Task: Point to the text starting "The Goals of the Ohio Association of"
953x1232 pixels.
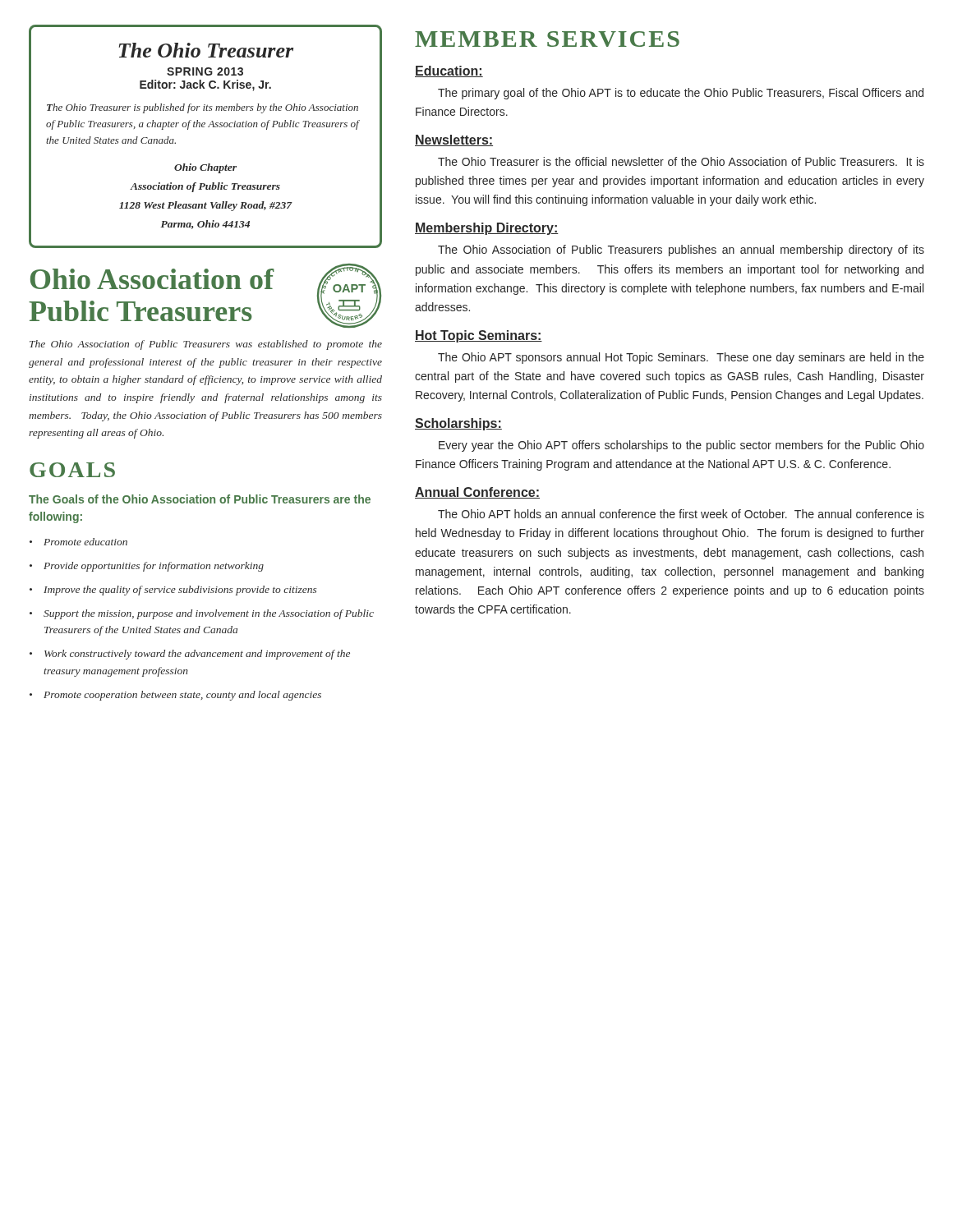Action: click(x=200, y=508)
